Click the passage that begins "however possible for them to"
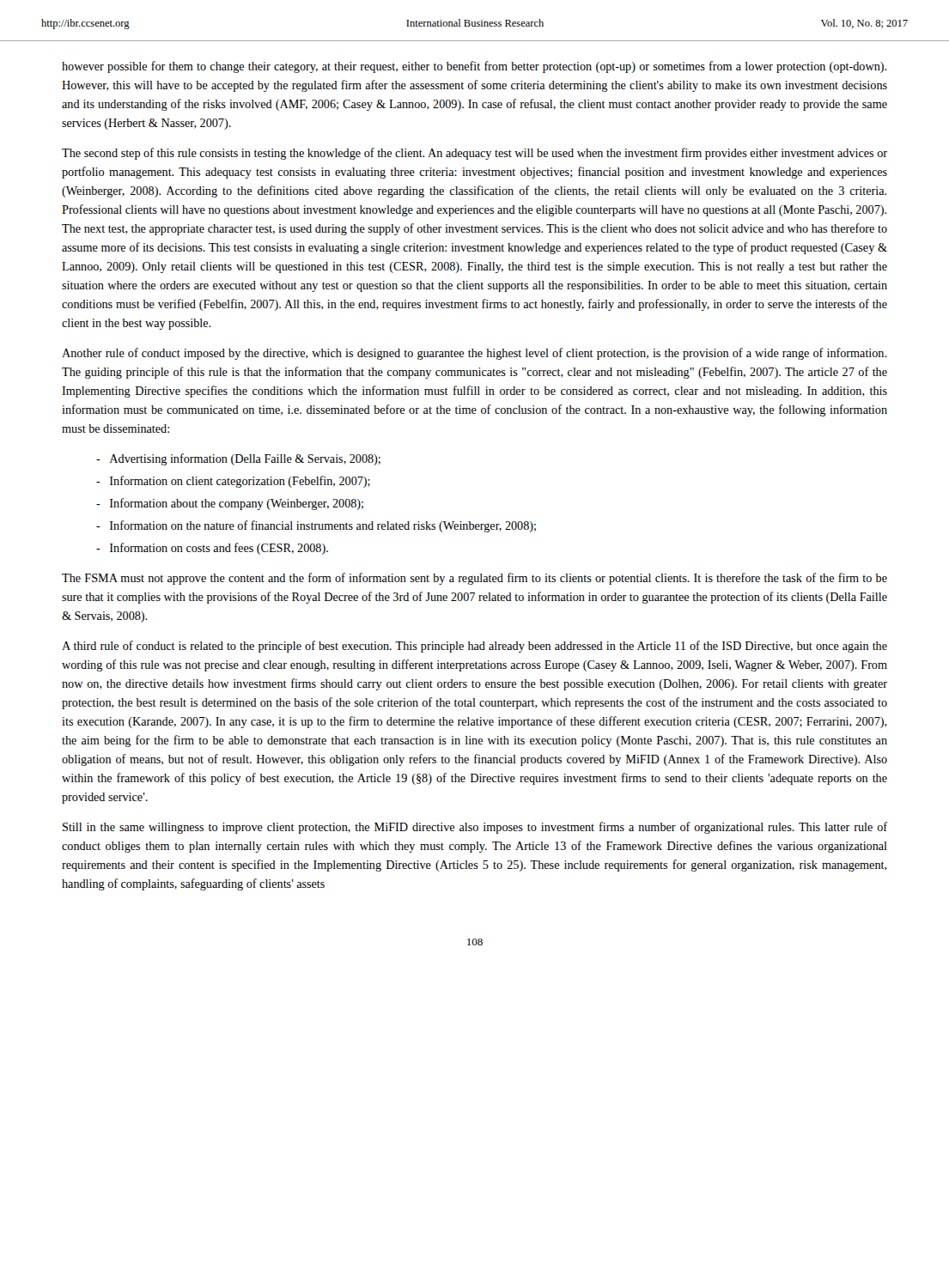Viewport: 949px width, 1288px height. [474, 95]
